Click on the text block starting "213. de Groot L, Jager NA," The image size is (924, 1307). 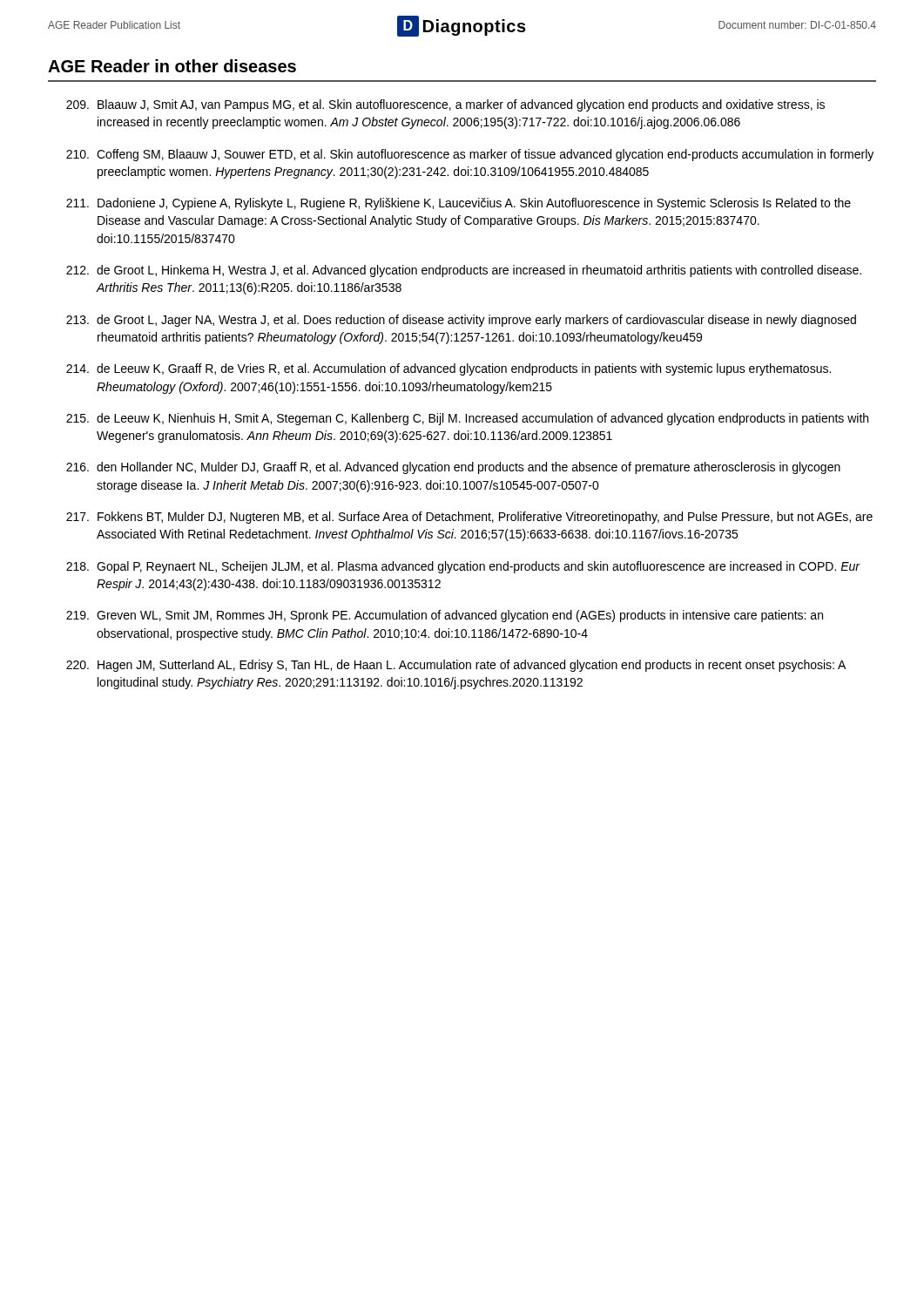(x=462, y=328)
